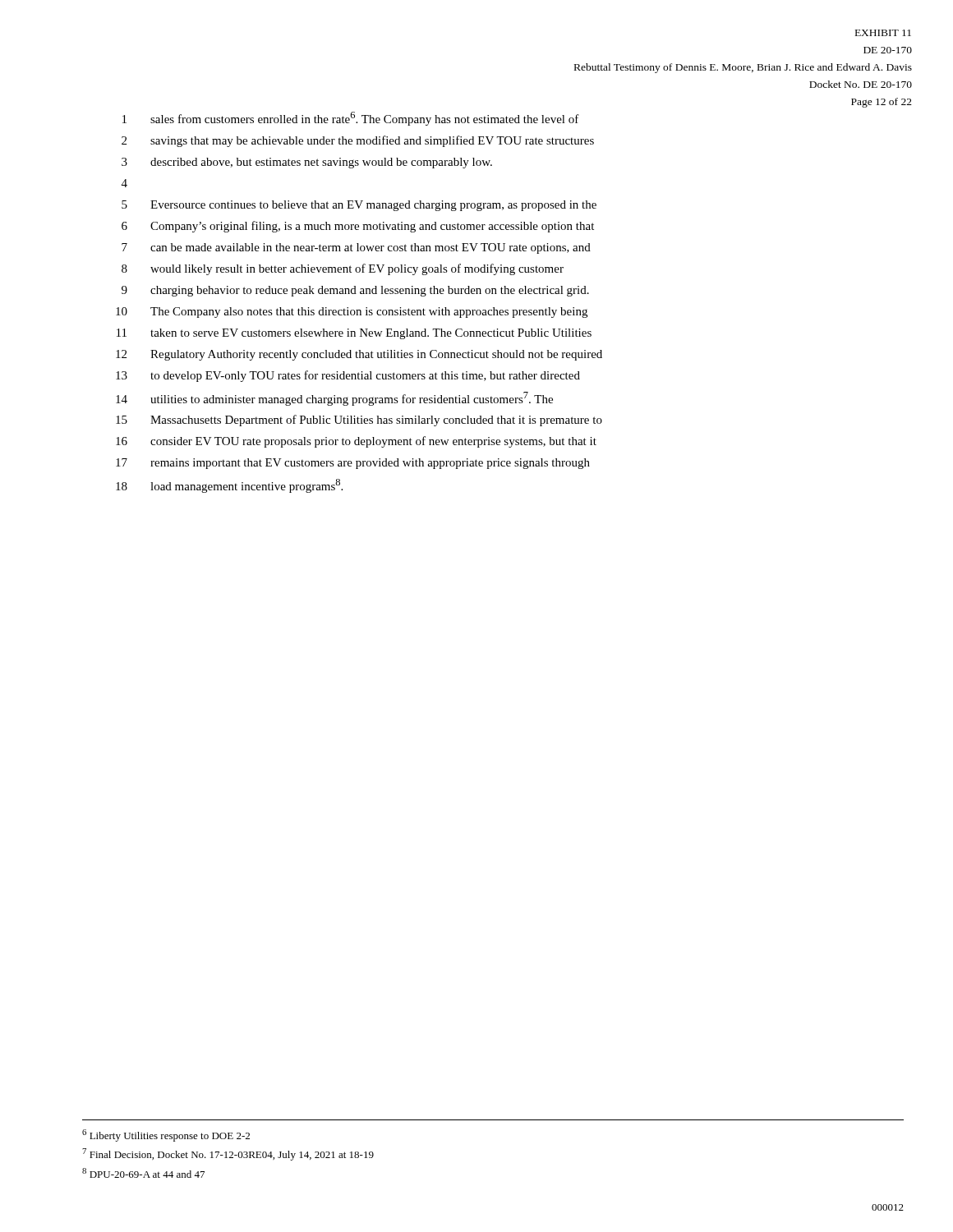The width and height of the screenshot is (953, 1232).
Task: Find the text block that reads "11 taken to serve EV"
Action: tap(493, 333)
